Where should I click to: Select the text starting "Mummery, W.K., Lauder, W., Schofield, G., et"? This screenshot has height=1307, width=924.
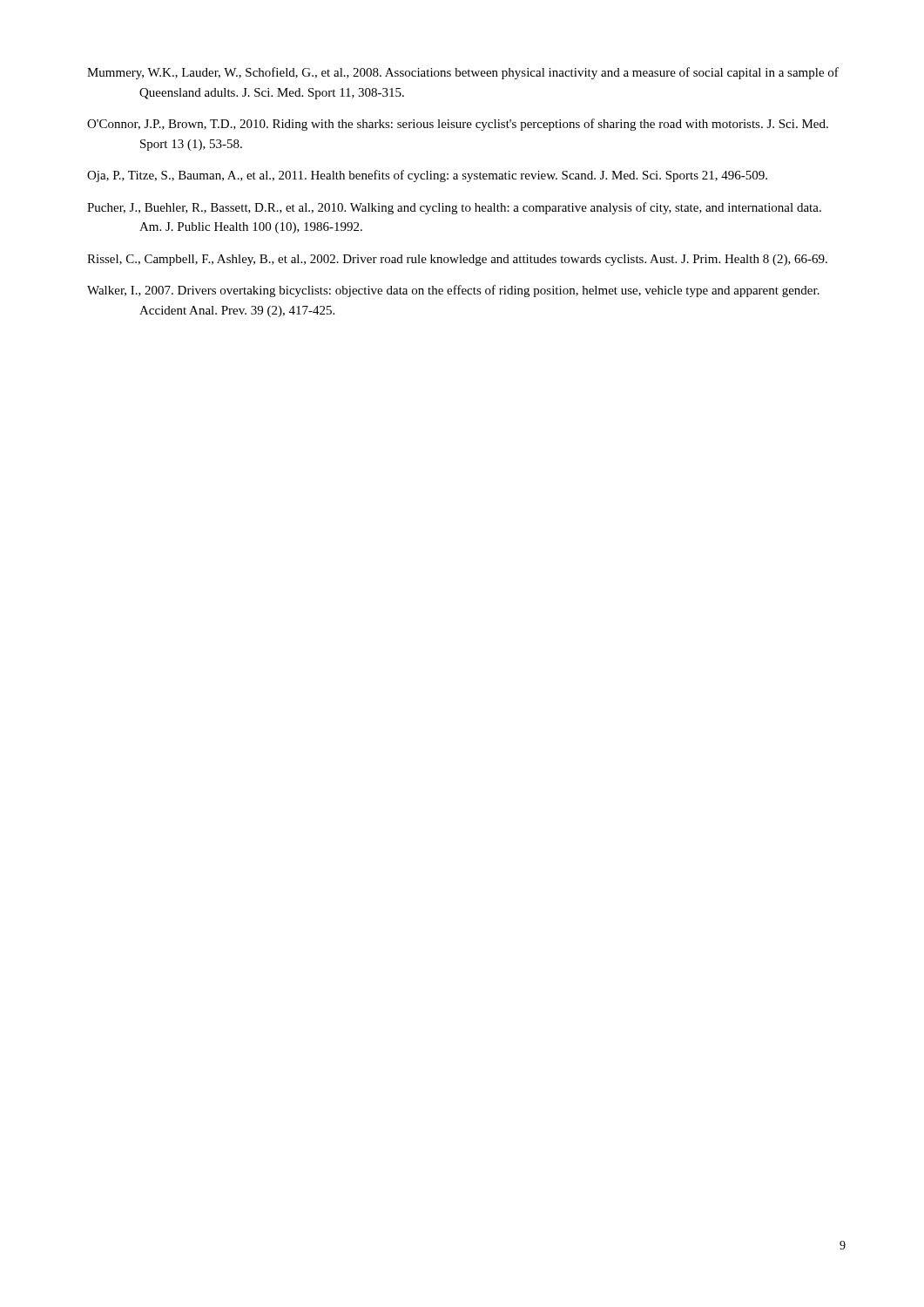coord(463,82)
